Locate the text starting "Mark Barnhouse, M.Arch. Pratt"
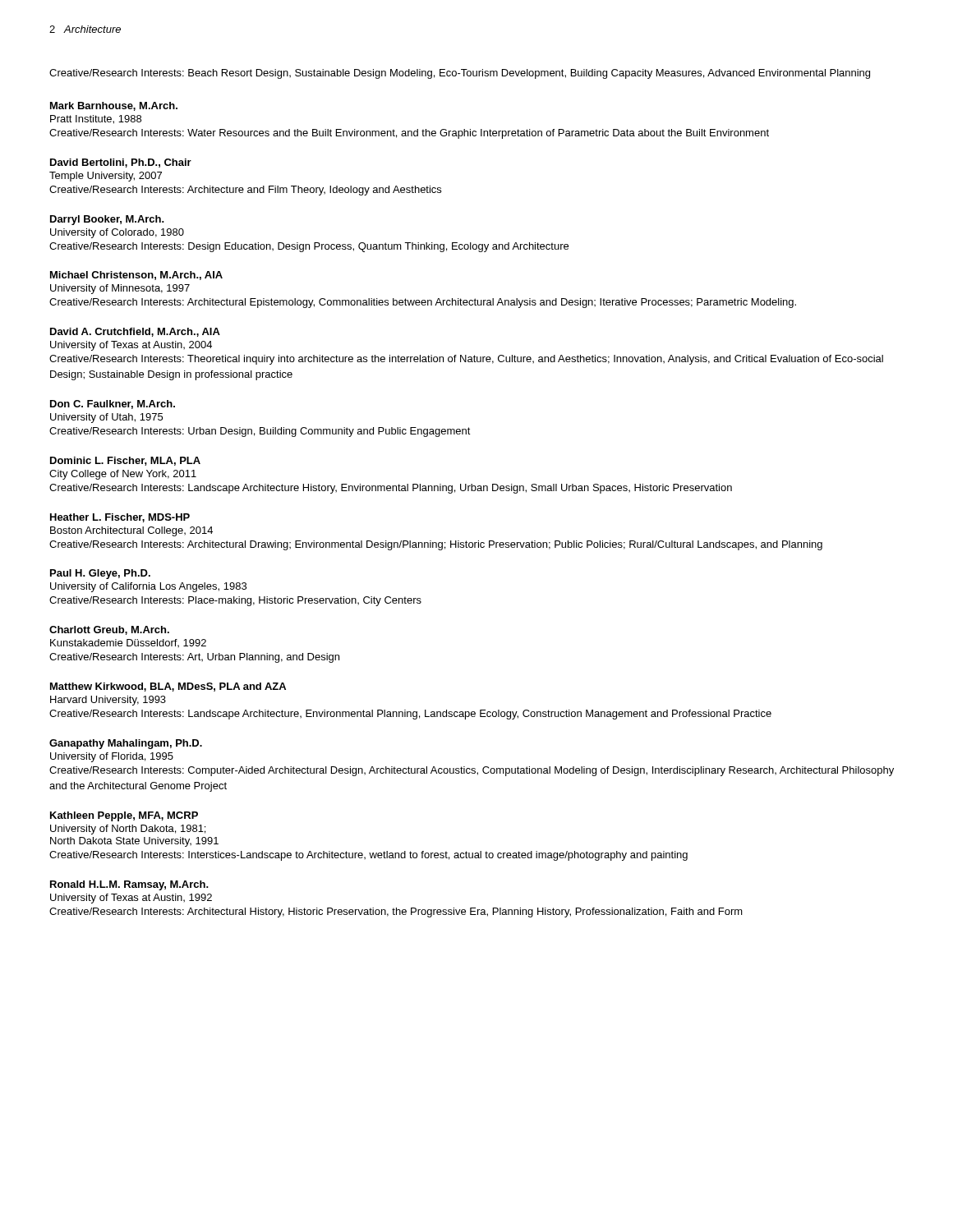Viewport: 953px width, 1232px height. [x=476, y=120]
